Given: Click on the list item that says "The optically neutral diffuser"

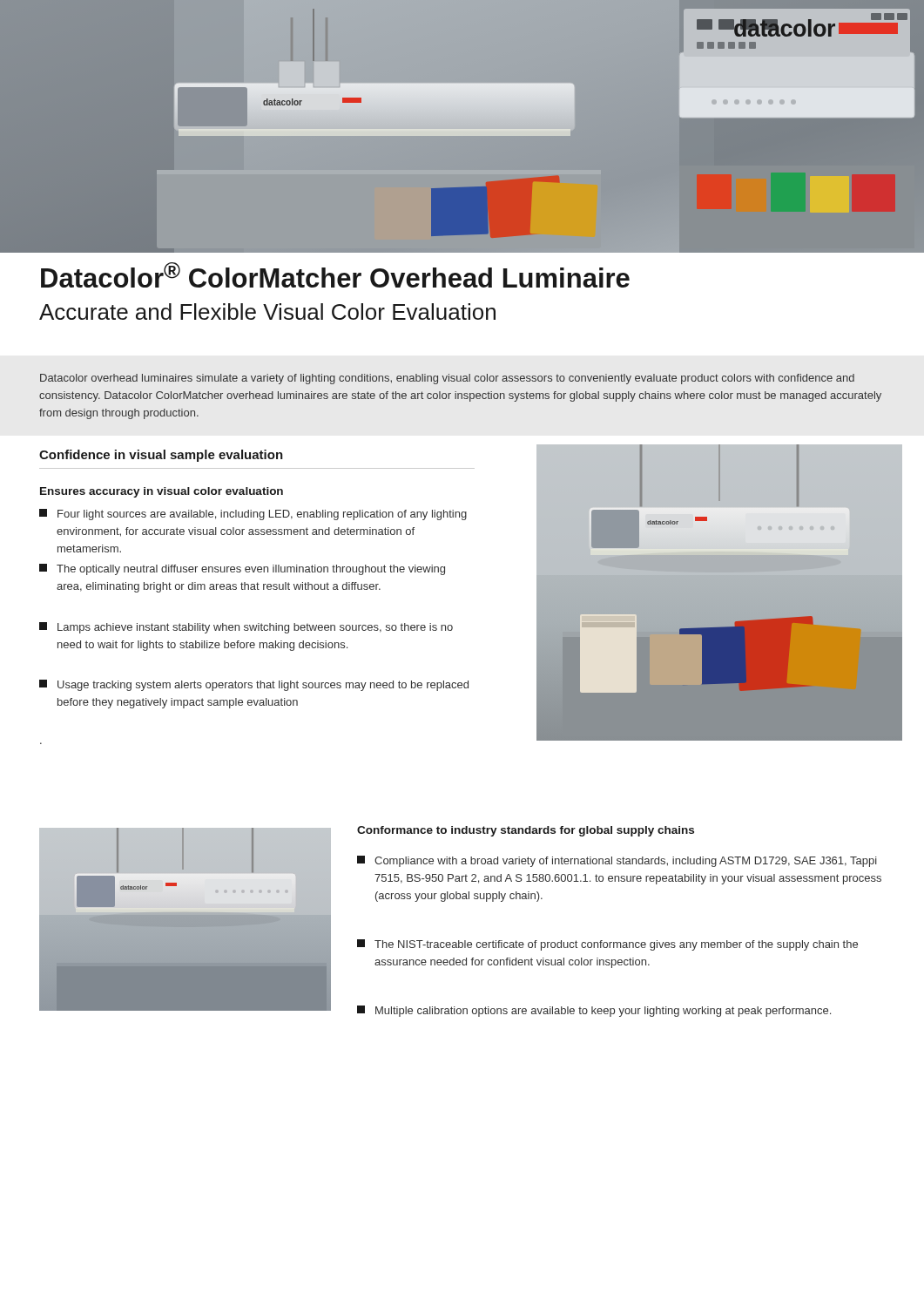Looking at the screenshot, I should (255, 578).
